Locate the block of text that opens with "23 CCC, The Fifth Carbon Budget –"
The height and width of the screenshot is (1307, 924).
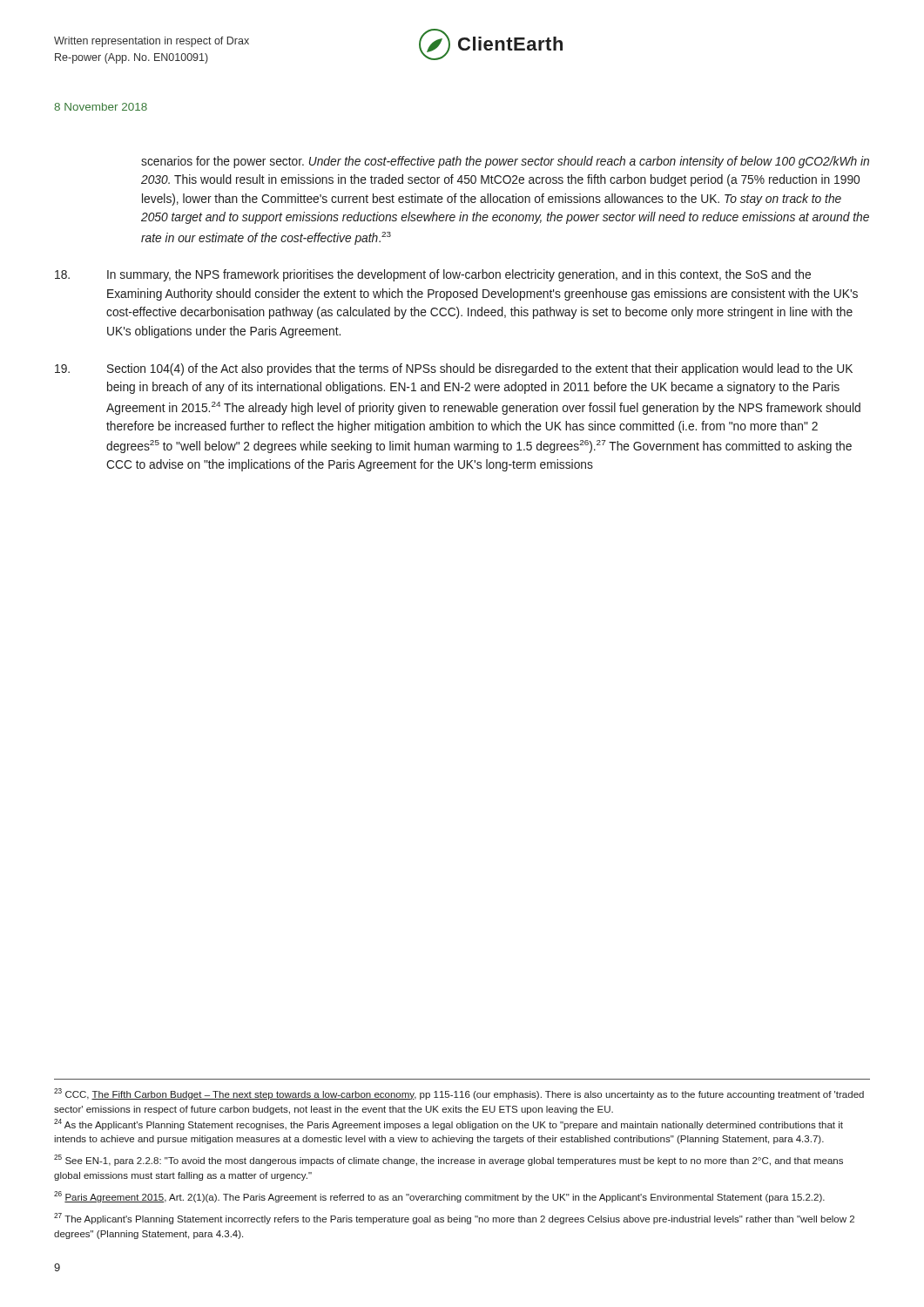[x=462, y=1164]
